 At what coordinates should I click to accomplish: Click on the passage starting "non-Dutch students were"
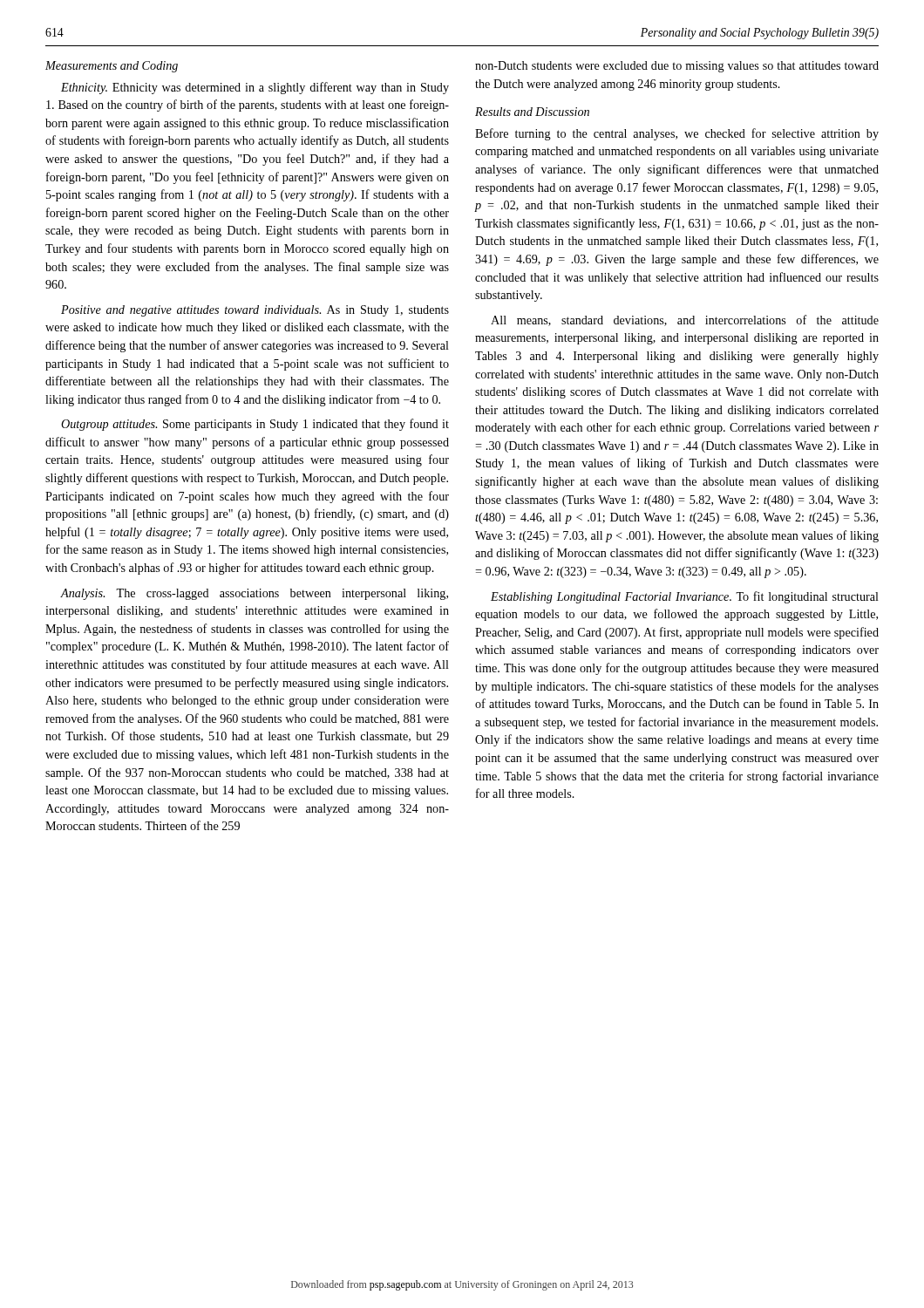click(x=677, y=75)
